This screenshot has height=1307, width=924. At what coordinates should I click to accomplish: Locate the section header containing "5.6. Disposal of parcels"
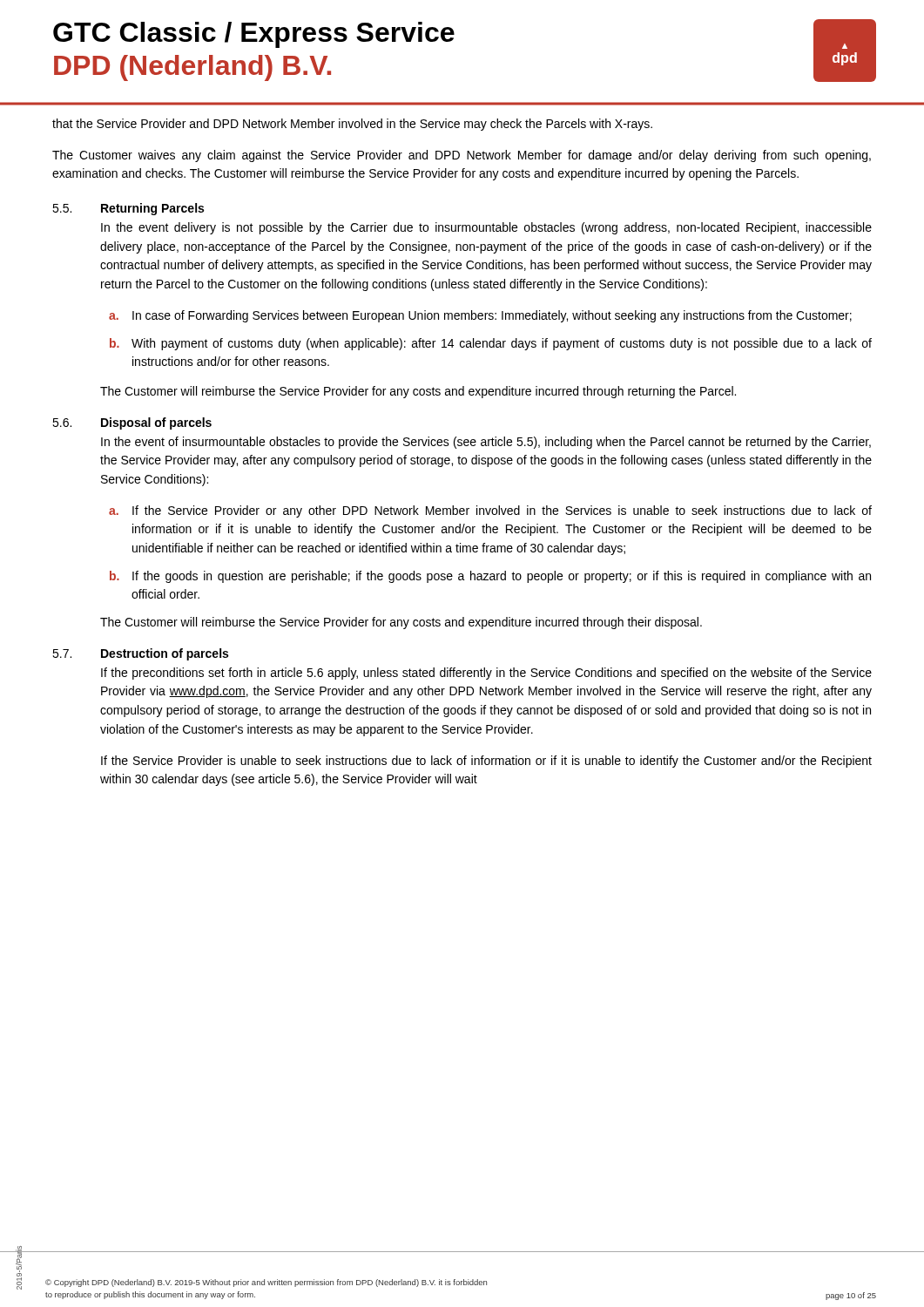132,422
